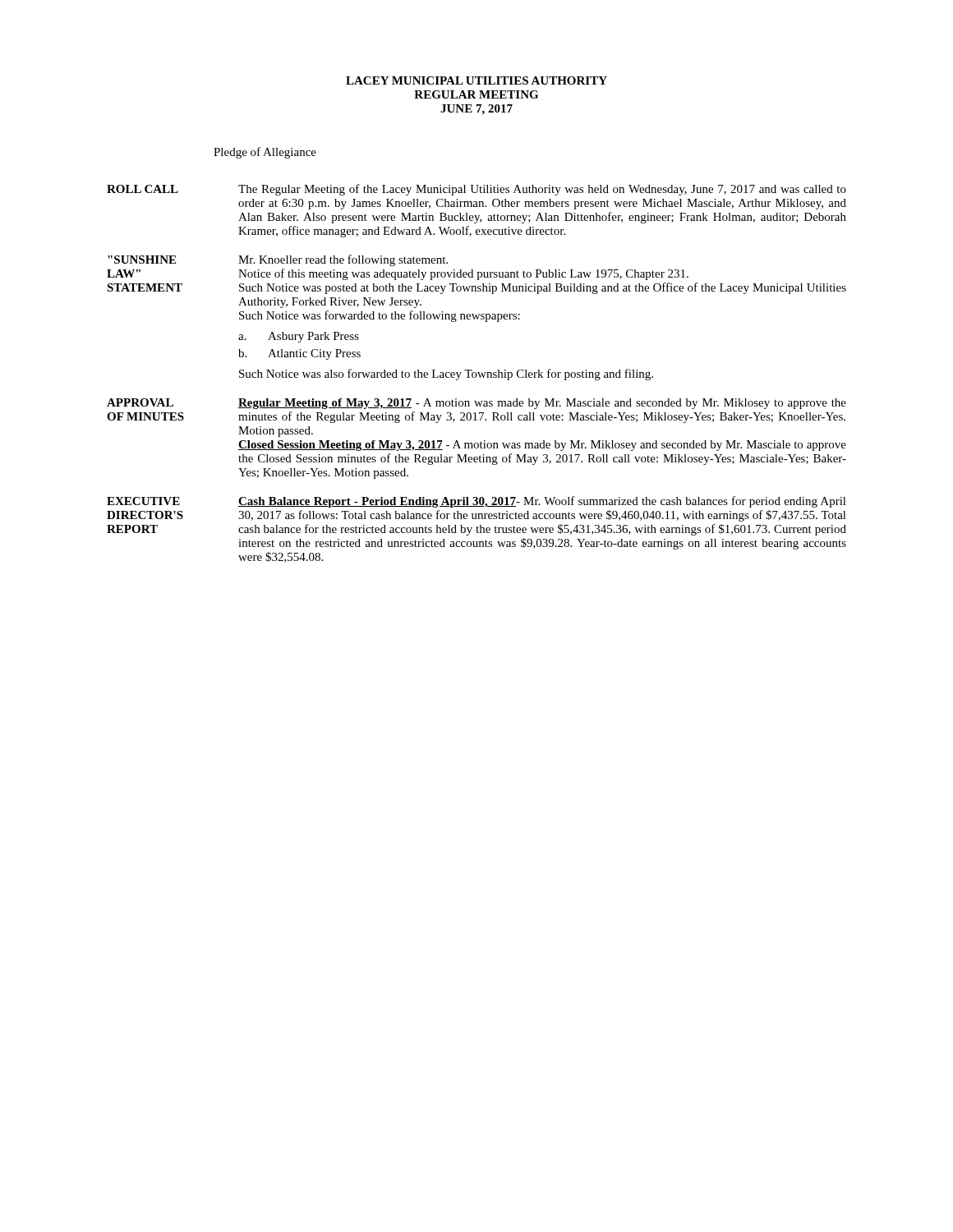The height and width of the screenshot is (1232, 953).
Task: Select the text that reads "Pledge of Allegiance"
Action: pos(265,152)
